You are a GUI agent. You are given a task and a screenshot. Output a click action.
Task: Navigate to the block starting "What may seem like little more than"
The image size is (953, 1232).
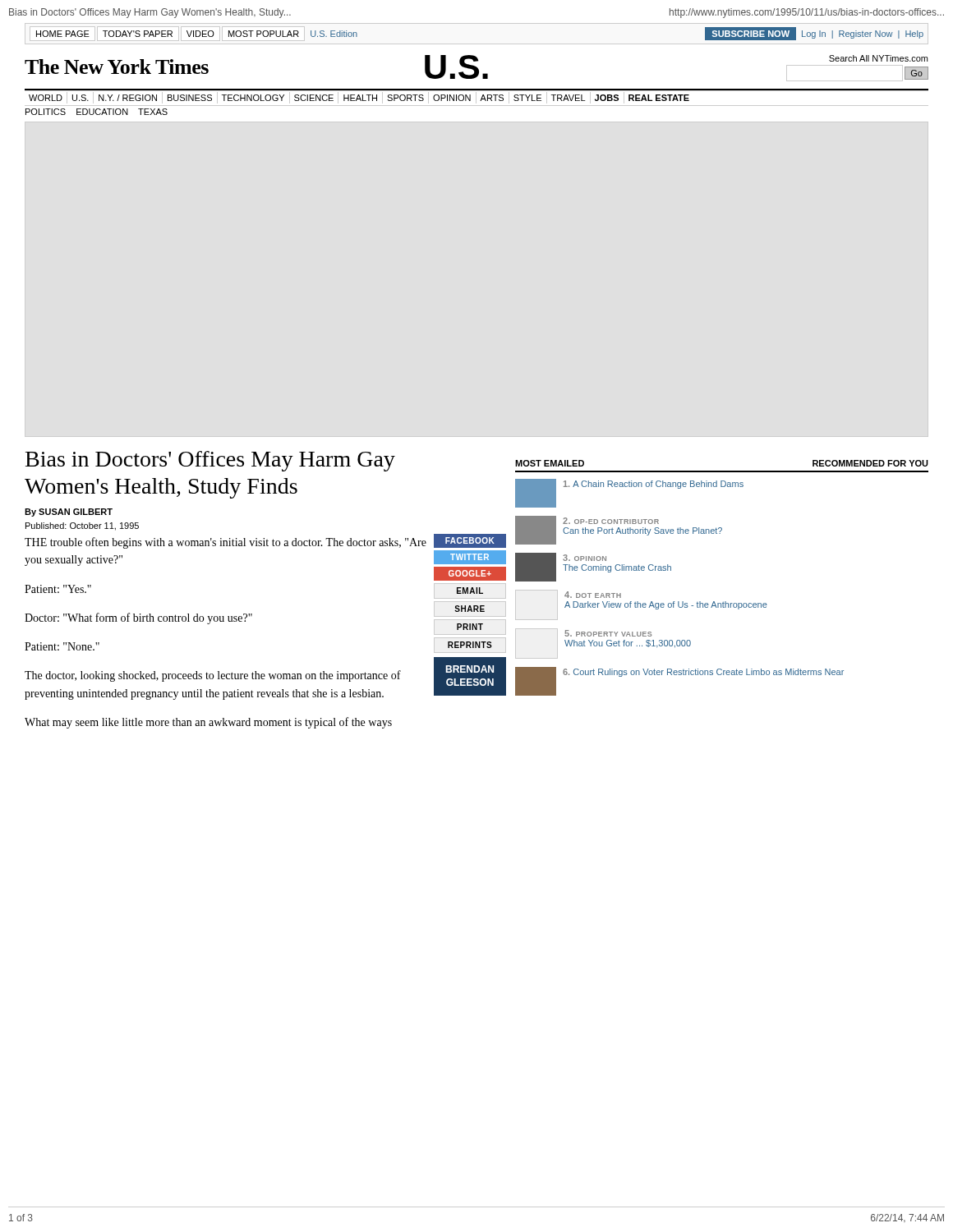click(208, 722)
